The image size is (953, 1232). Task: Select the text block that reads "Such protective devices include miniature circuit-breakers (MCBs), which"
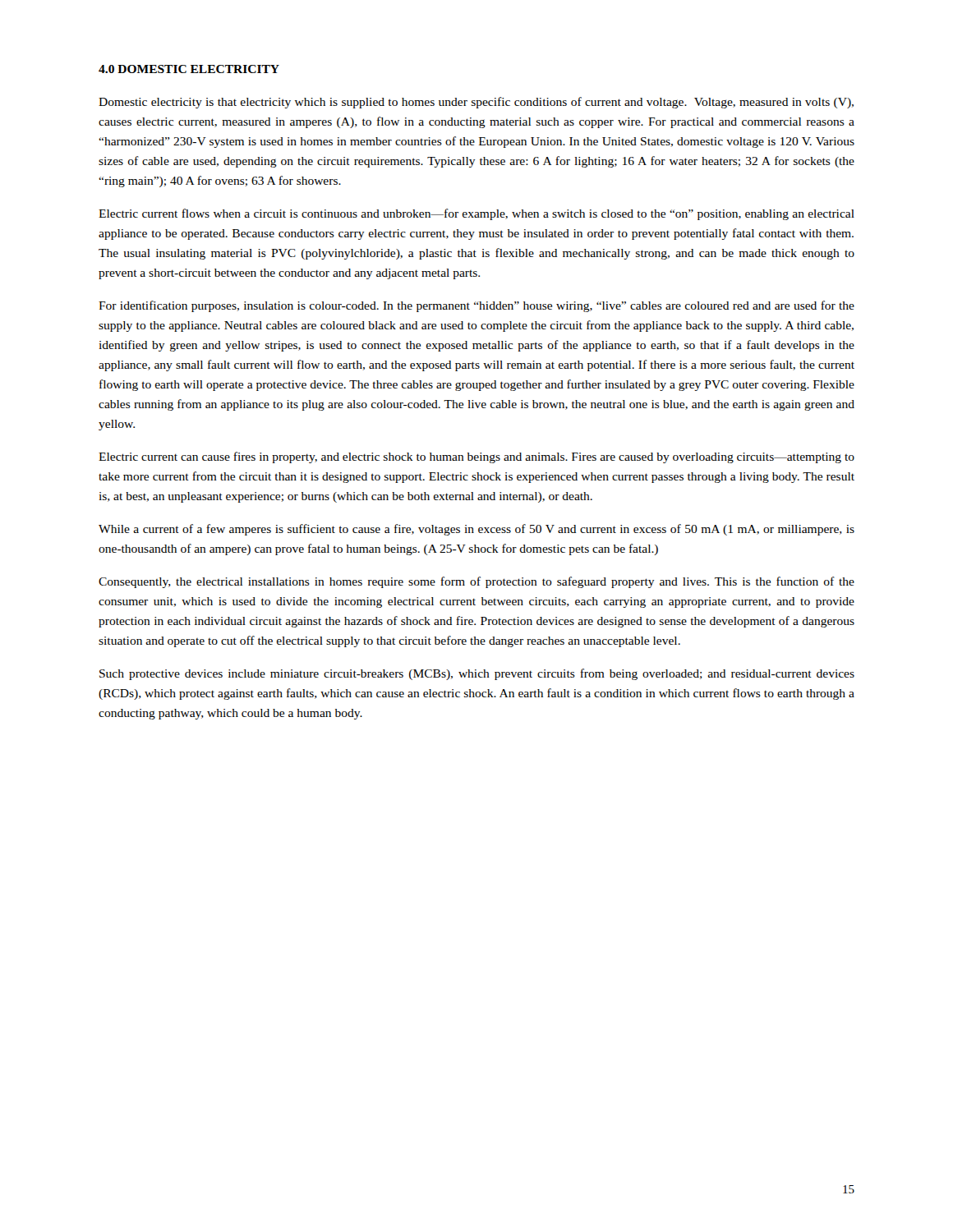point(476,693)
